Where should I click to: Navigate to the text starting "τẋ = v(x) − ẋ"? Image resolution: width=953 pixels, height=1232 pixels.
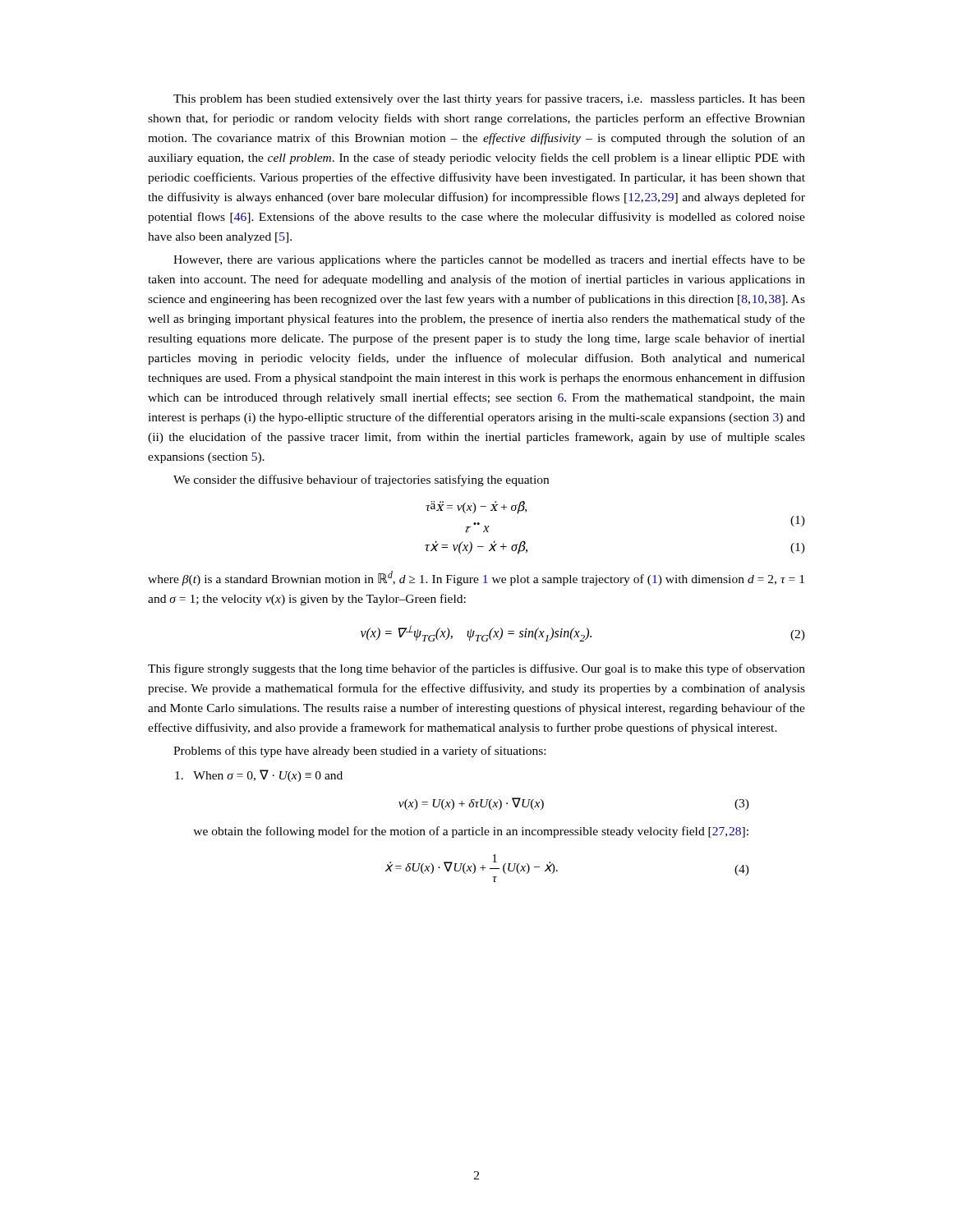click(476, 547)
